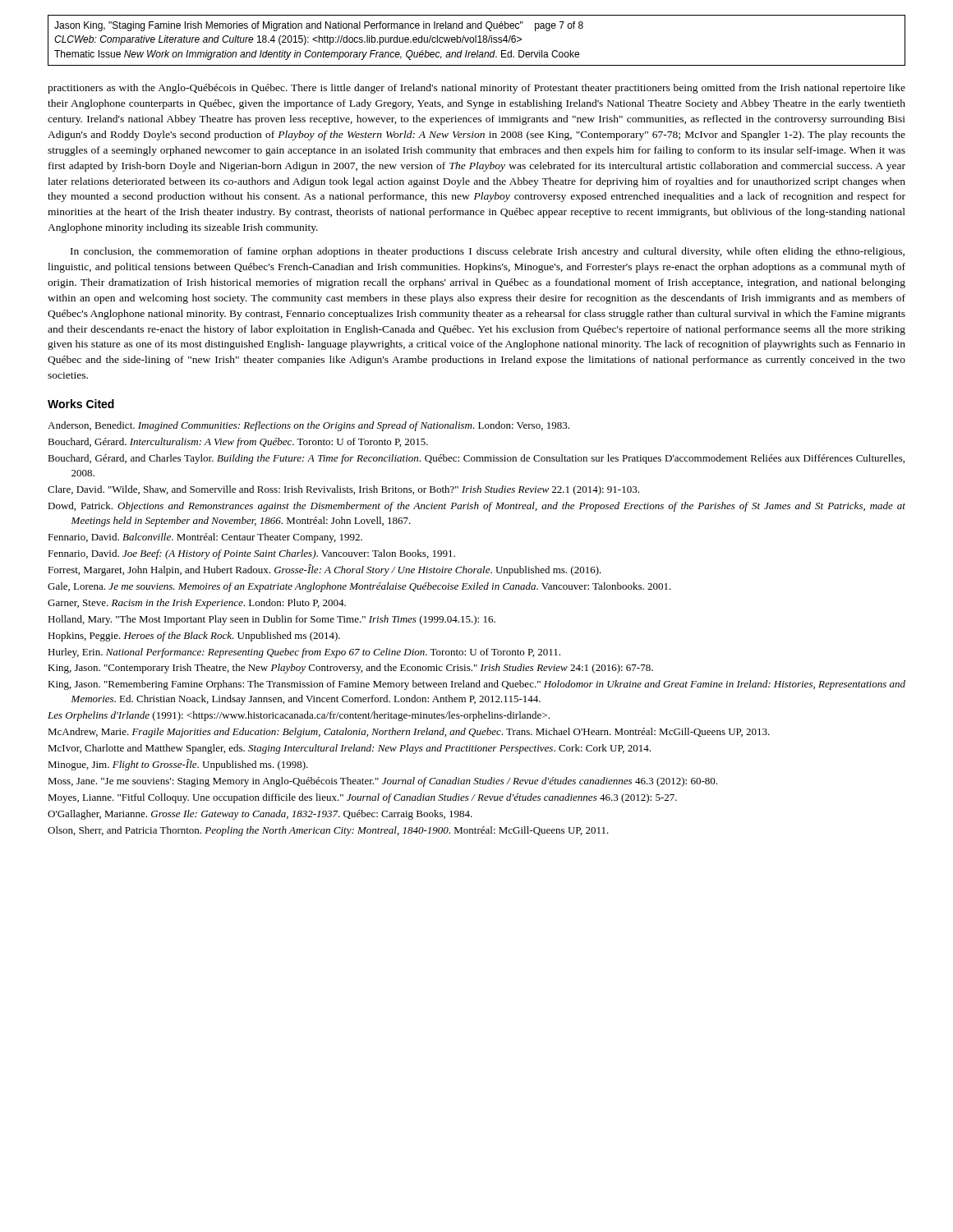Viewport: 953px width, 1232px height.
Task: Point to the block beginning "Hurley, Erin. National Performance: Representing"
Action: tap(304, 651)
